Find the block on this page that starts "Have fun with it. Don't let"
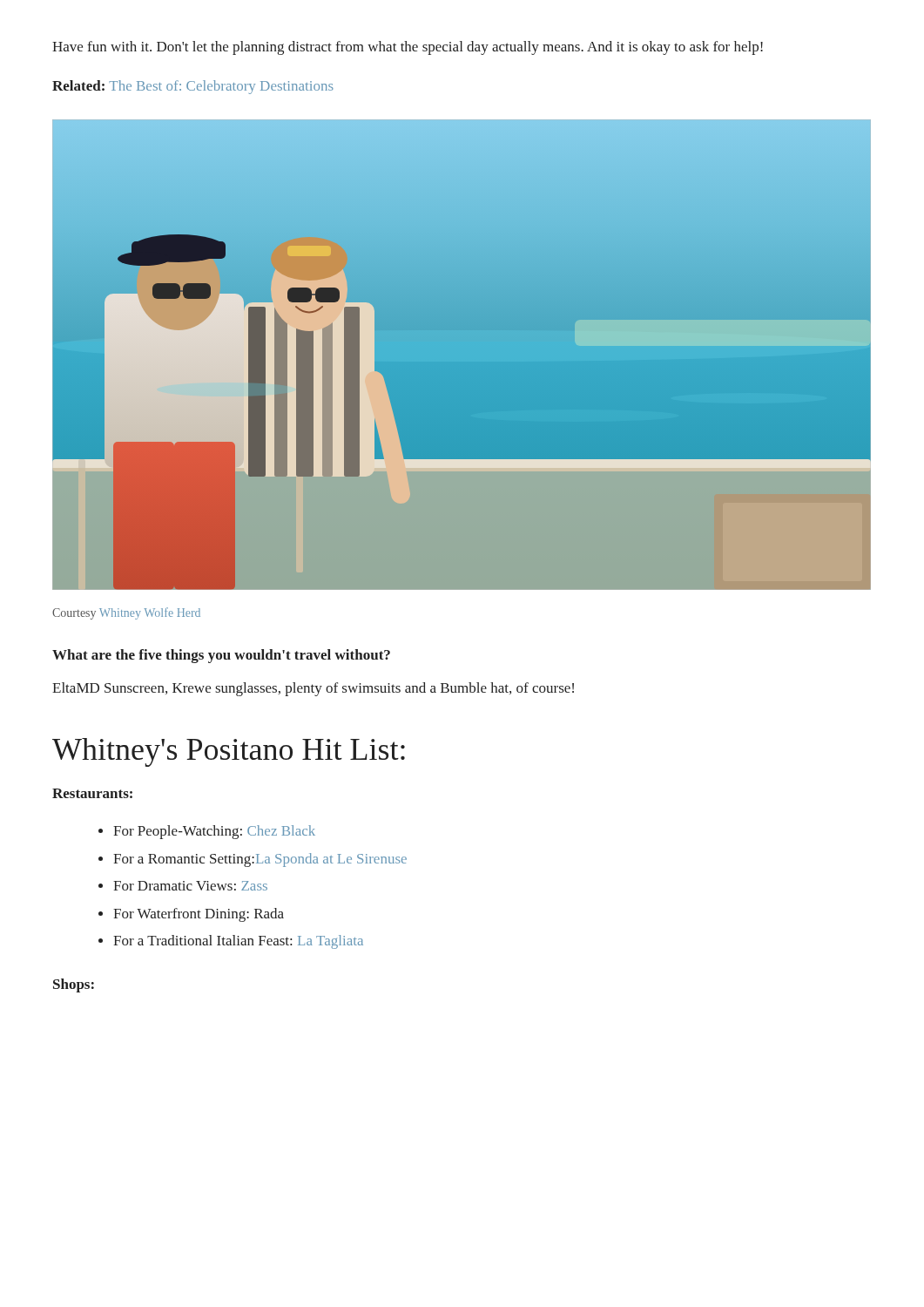The image size is (924, 1307). tap(408, 47)
